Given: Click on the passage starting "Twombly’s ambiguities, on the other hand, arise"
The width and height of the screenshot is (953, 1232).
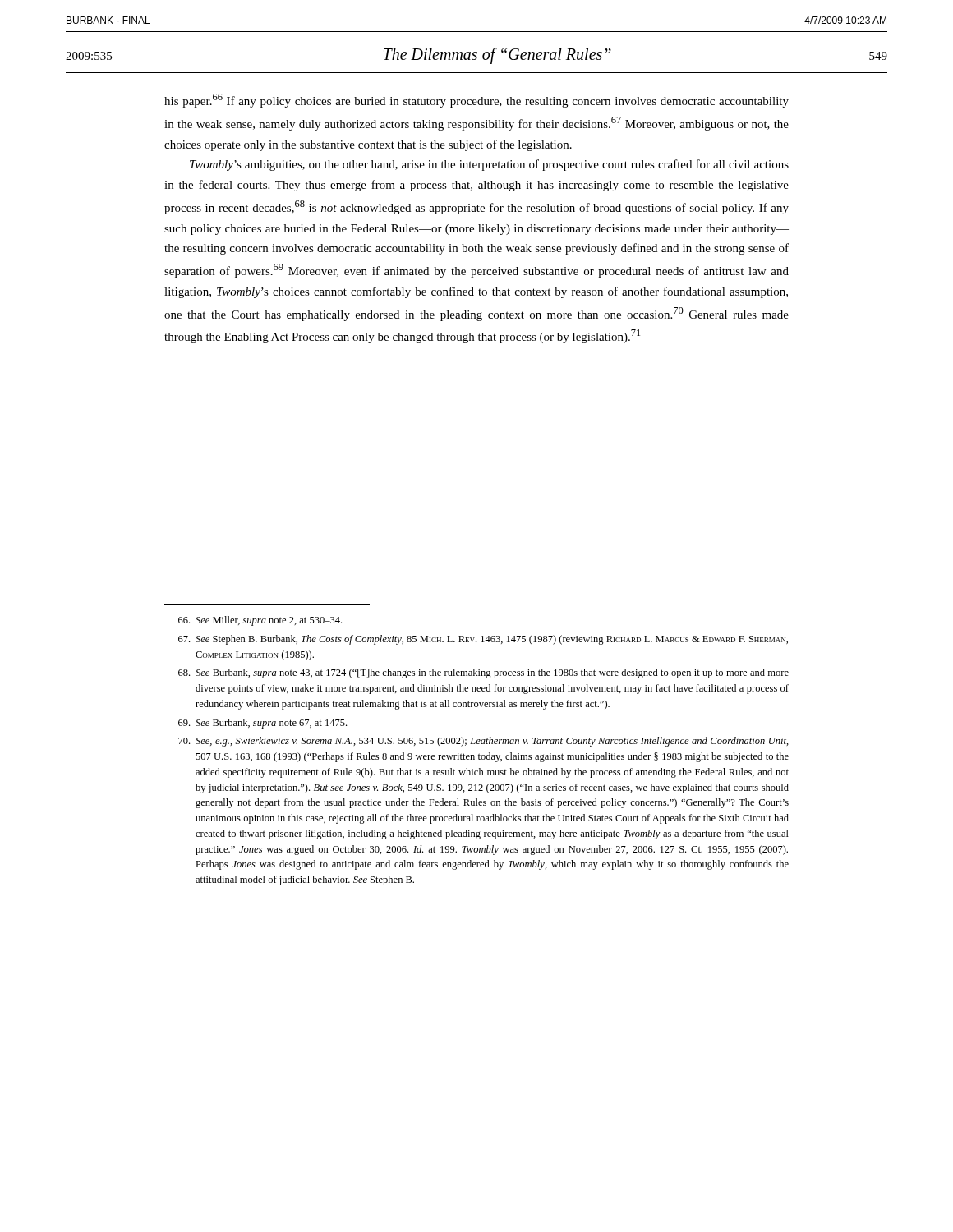Looking at the screenshot, I should (476, 251).
